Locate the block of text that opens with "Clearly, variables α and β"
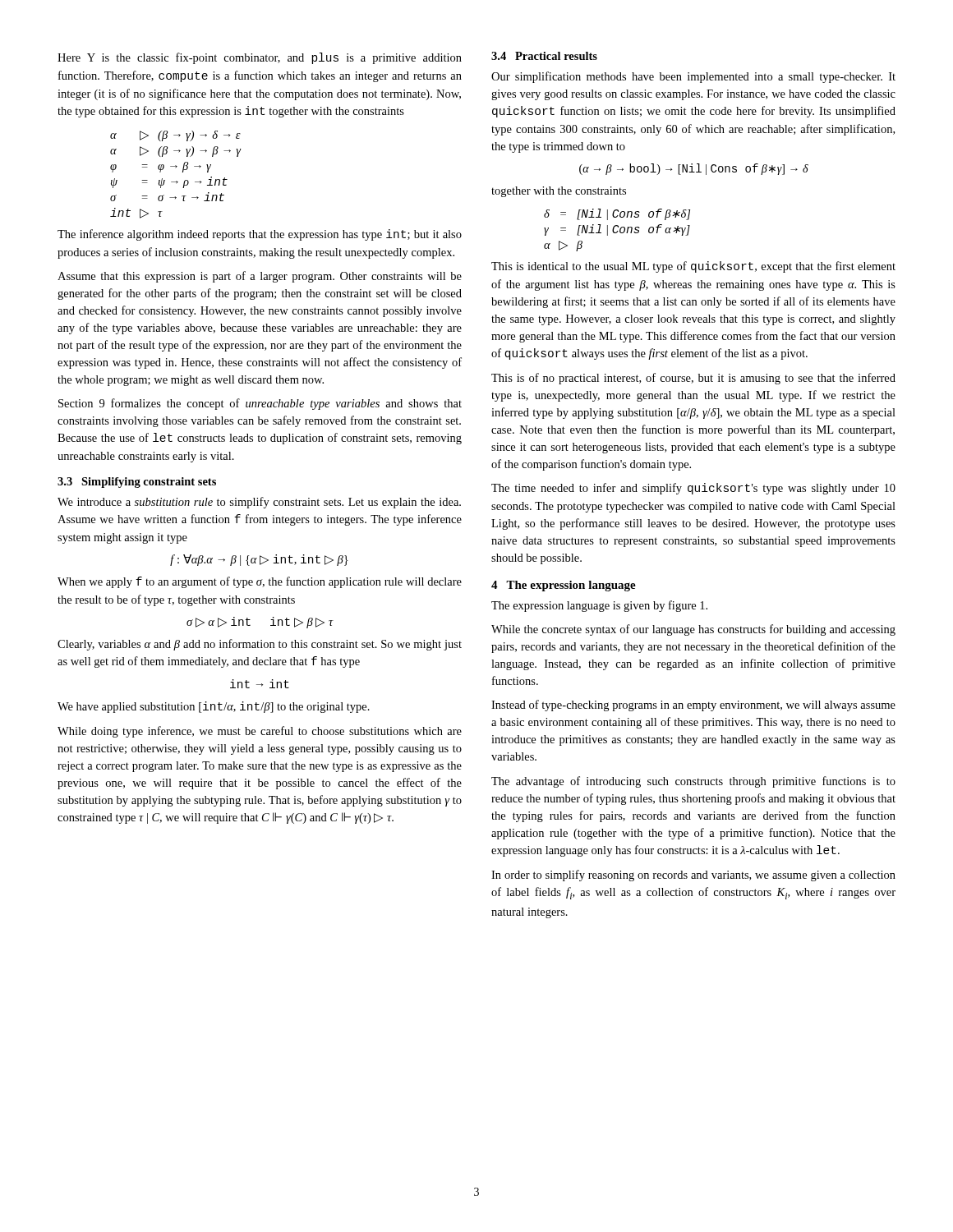 tap(260, 654)
